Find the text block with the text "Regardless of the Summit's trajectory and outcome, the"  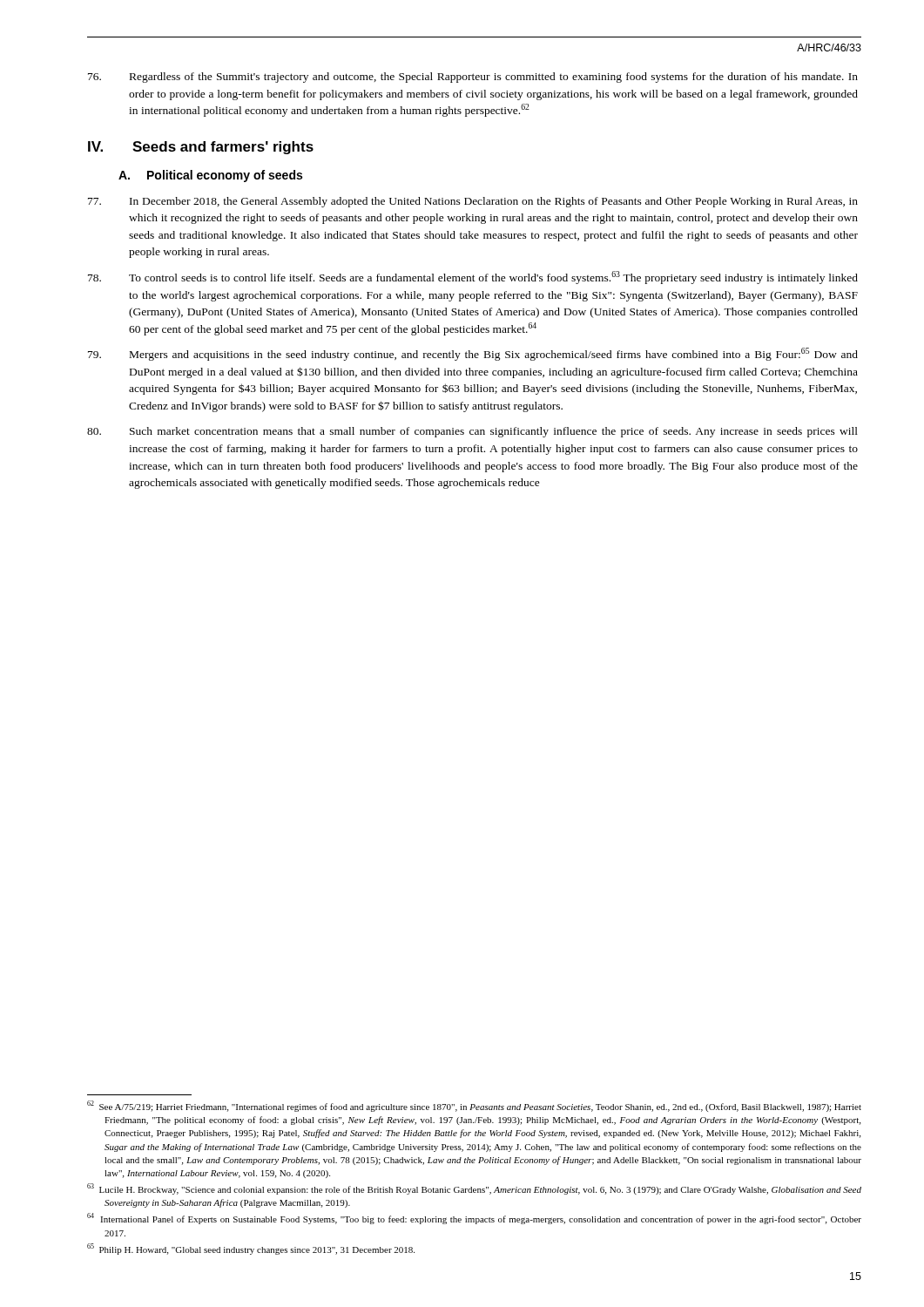pyautogui.click(x=472, y=94)
